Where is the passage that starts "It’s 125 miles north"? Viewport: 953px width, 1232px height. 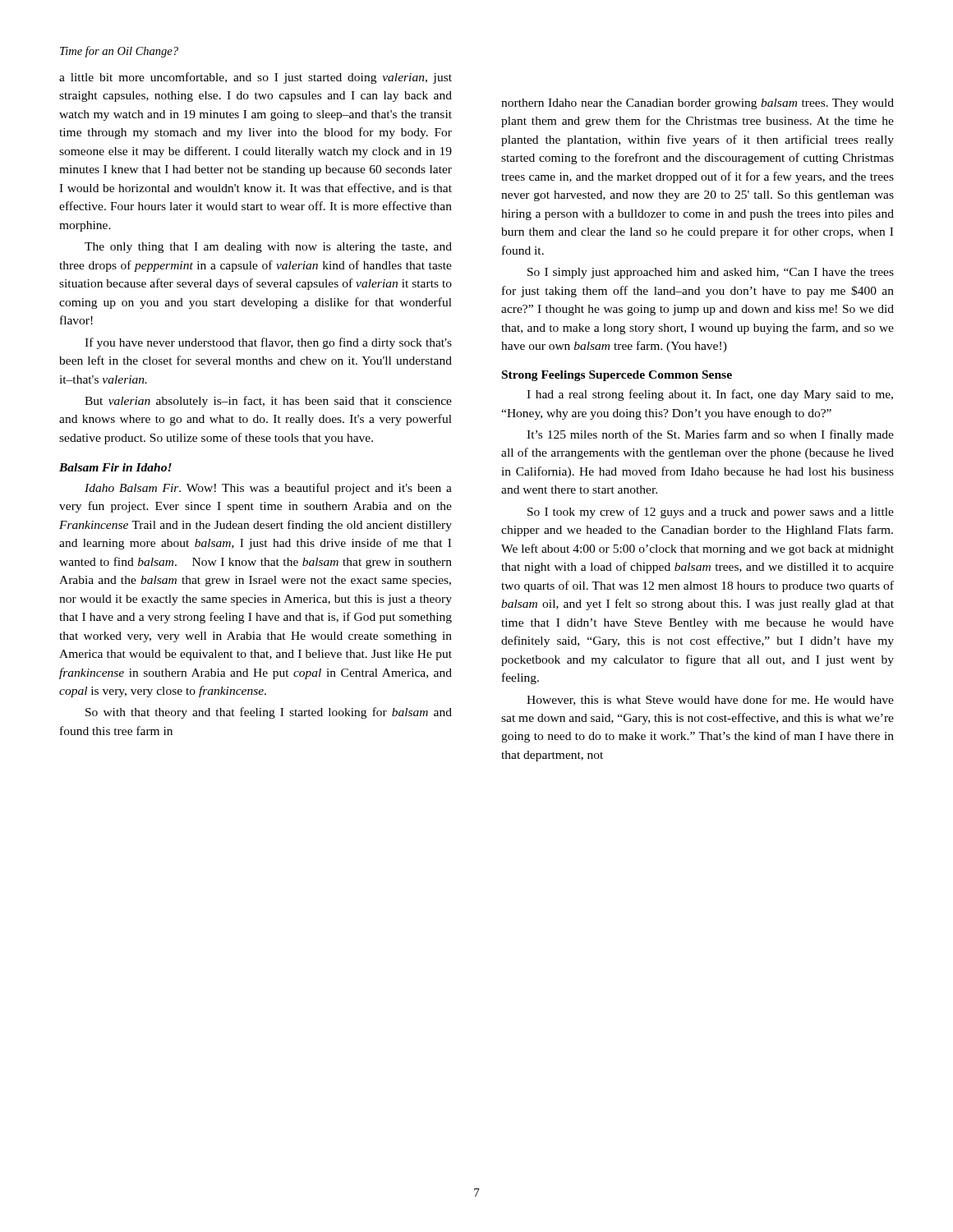pyautogui.click(x=698, y=462)
